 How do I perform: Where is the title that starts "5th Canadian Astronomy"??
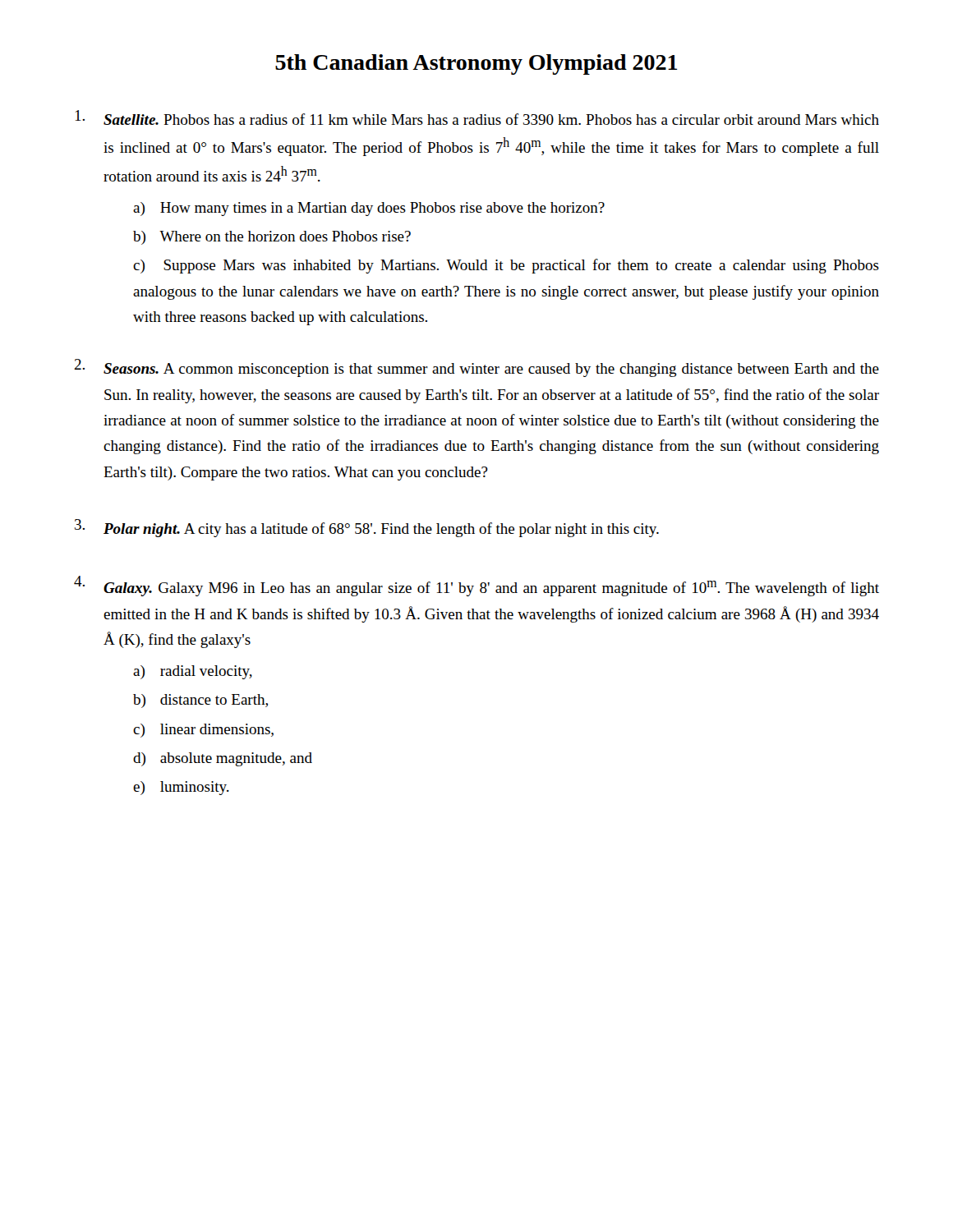pos(476,62)
